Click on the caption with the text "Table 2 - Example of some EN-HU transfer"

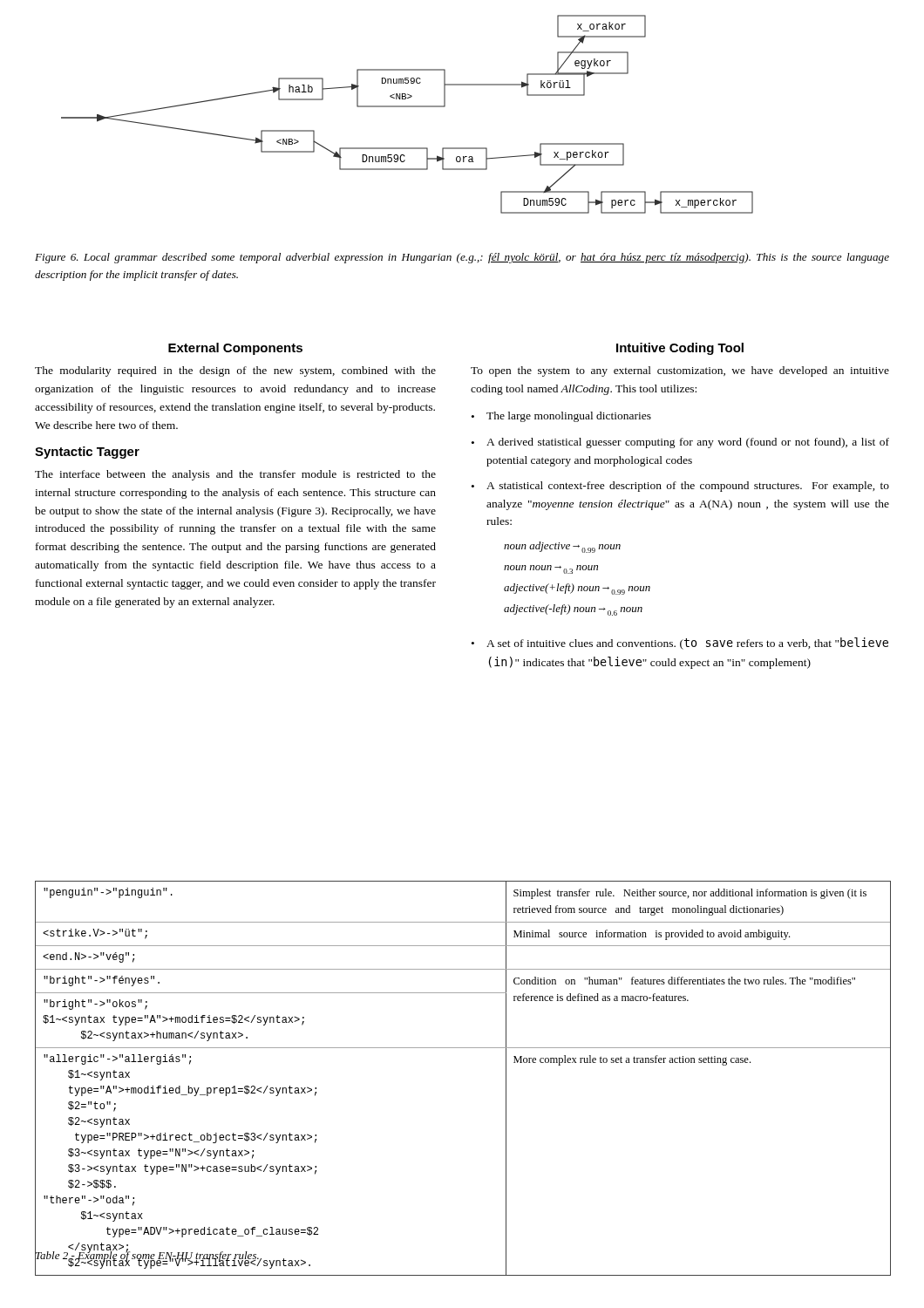click(x=147, y=1255)
